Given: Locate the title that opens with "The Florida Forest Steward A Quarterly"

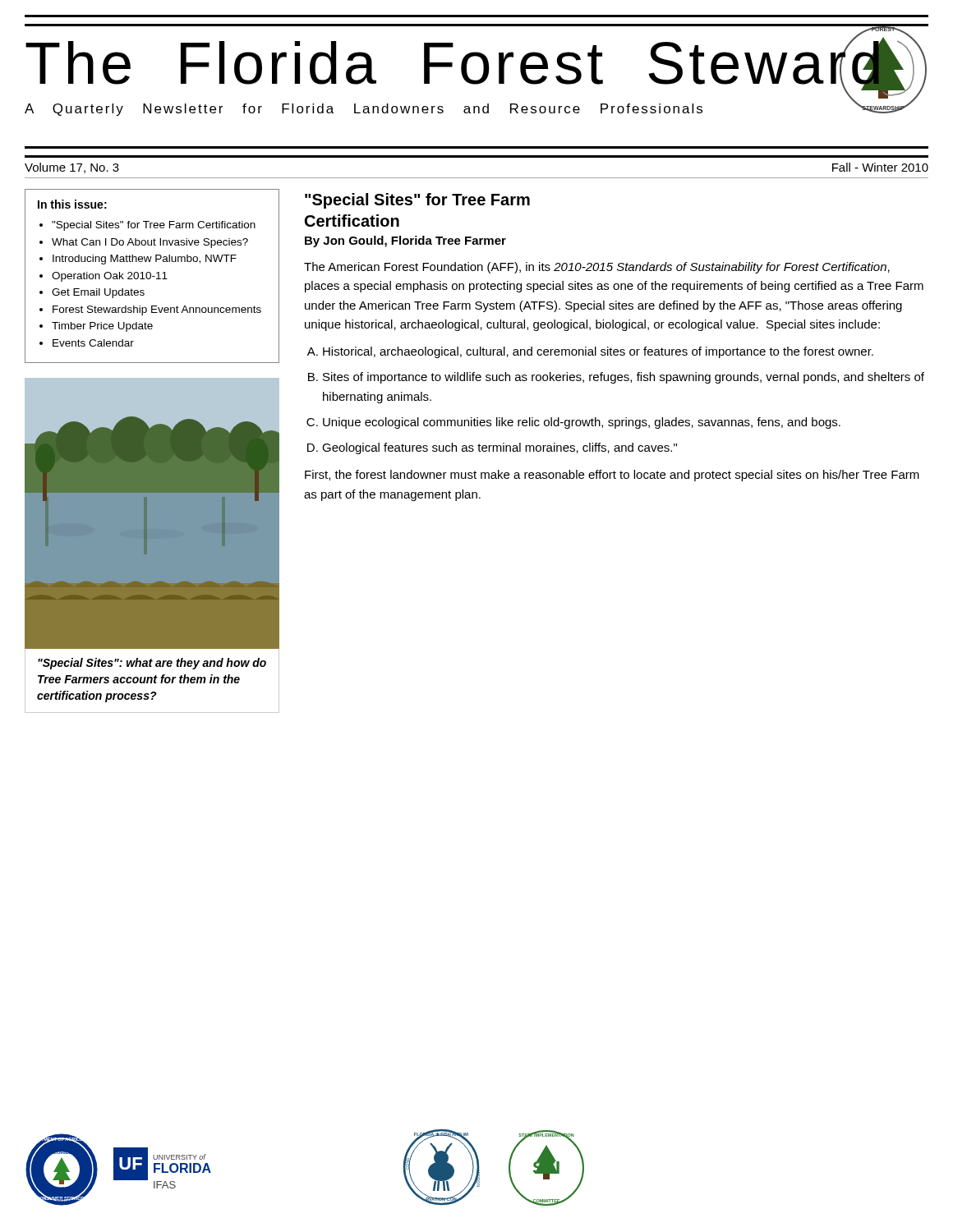Looking at the screenshot, I should pos(476,74).
